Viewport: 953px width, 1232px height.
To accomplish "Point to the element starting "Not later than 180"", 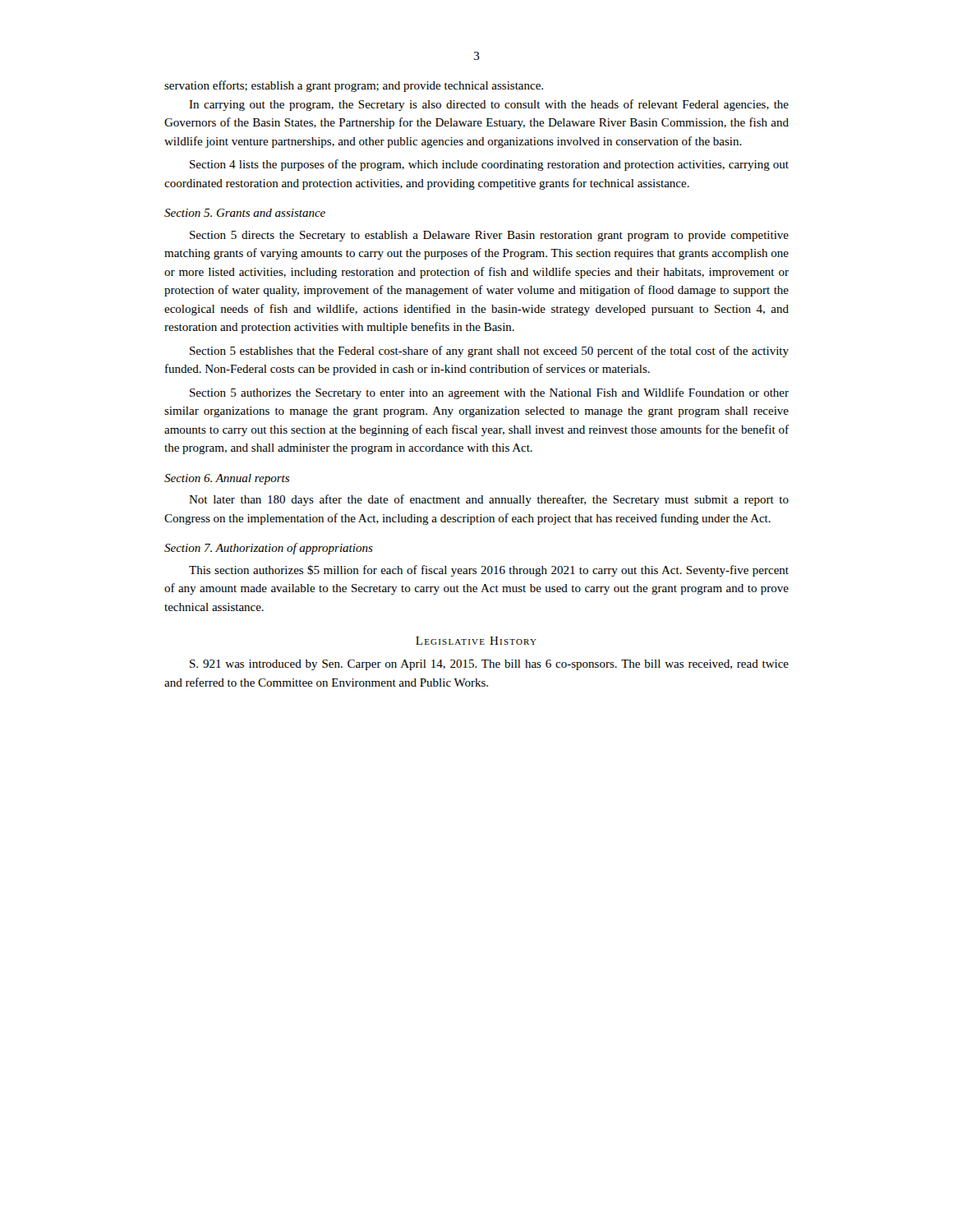I will pyautogui.click(x=476, y=509).
